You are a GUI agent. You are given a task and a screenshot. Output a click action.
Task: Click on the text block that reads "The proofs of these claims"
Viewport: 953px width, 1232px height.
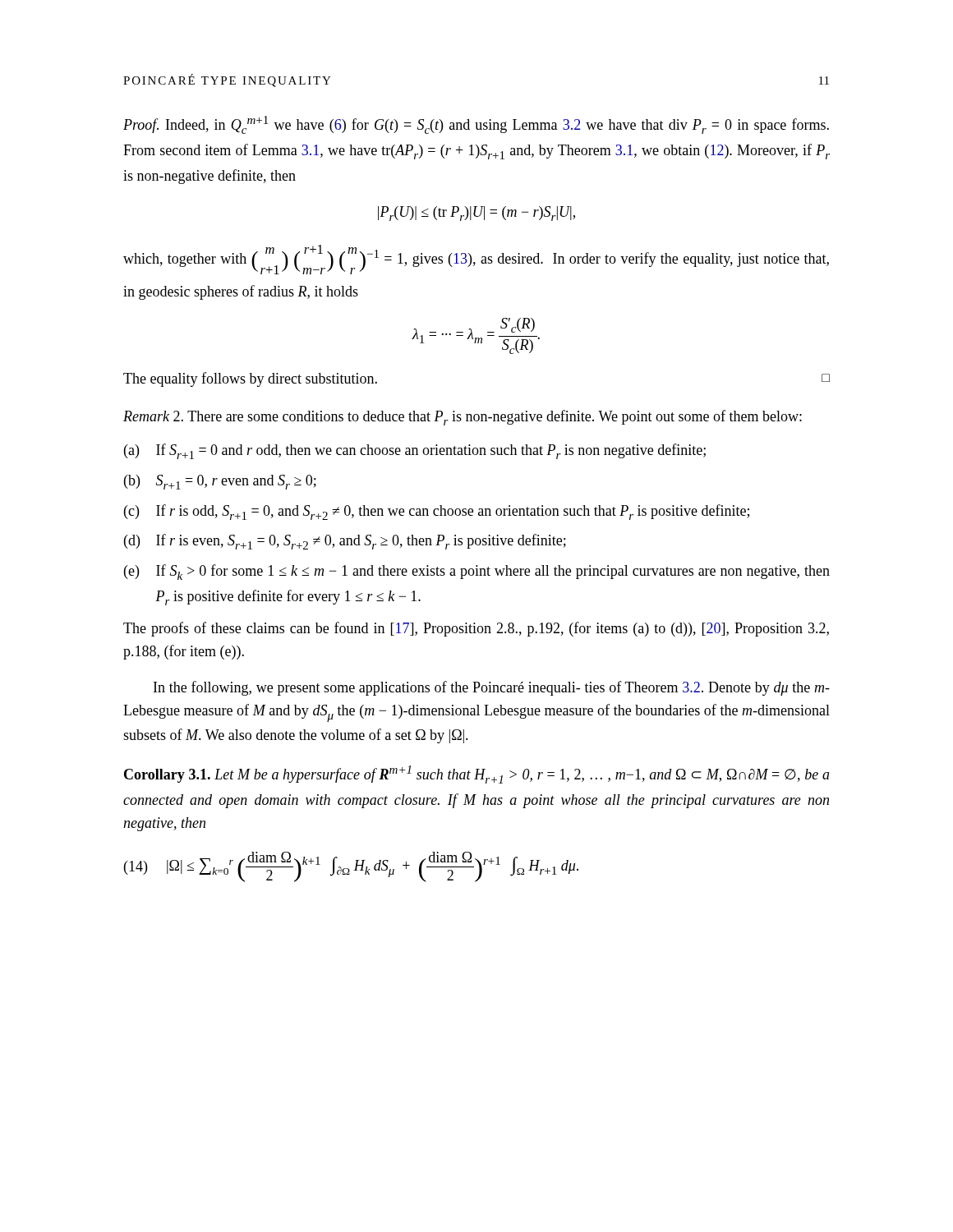(x=476, y=640)
